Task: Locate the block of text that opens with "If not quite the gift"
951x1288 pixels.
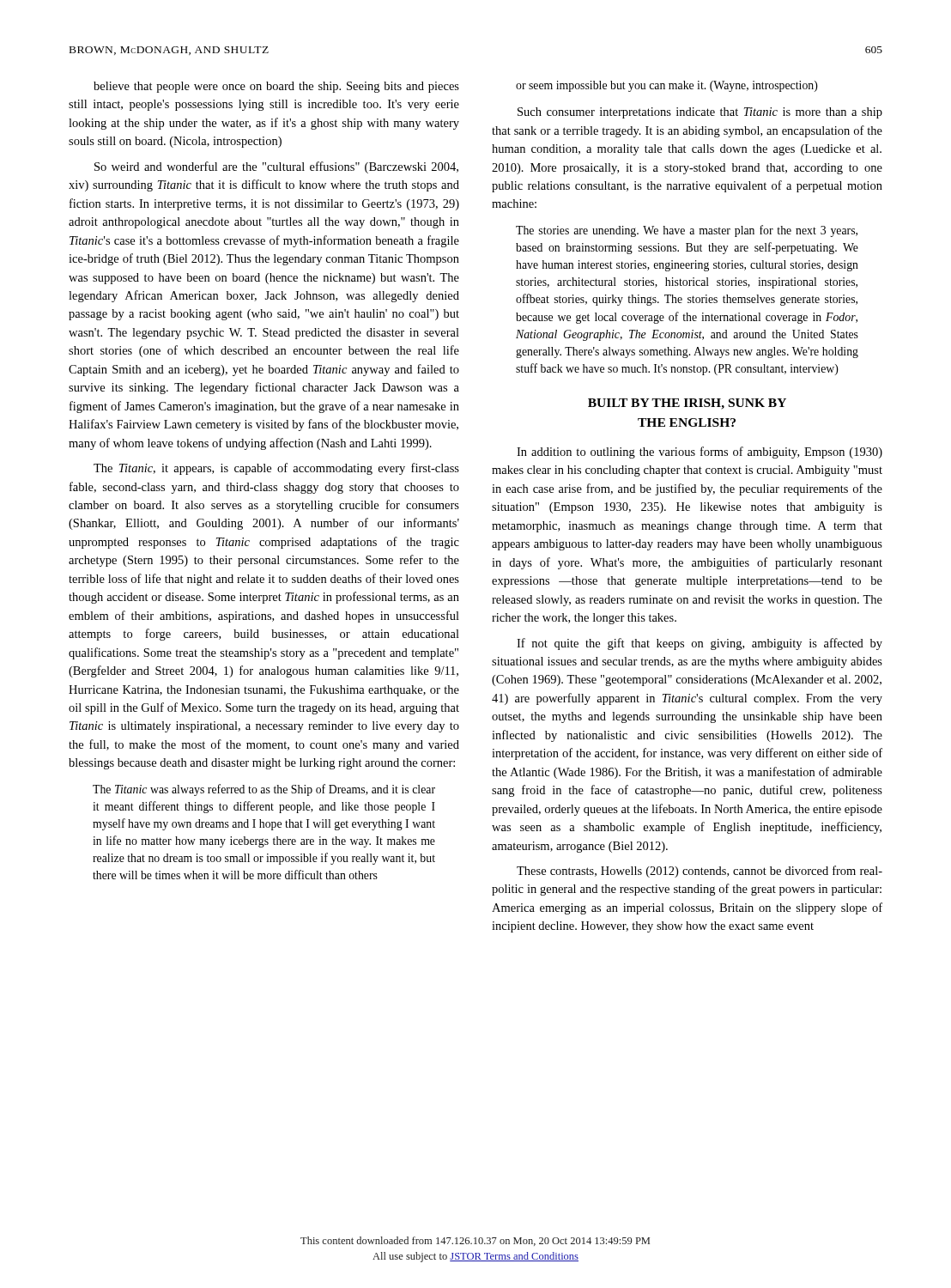Action: (687, 745)
